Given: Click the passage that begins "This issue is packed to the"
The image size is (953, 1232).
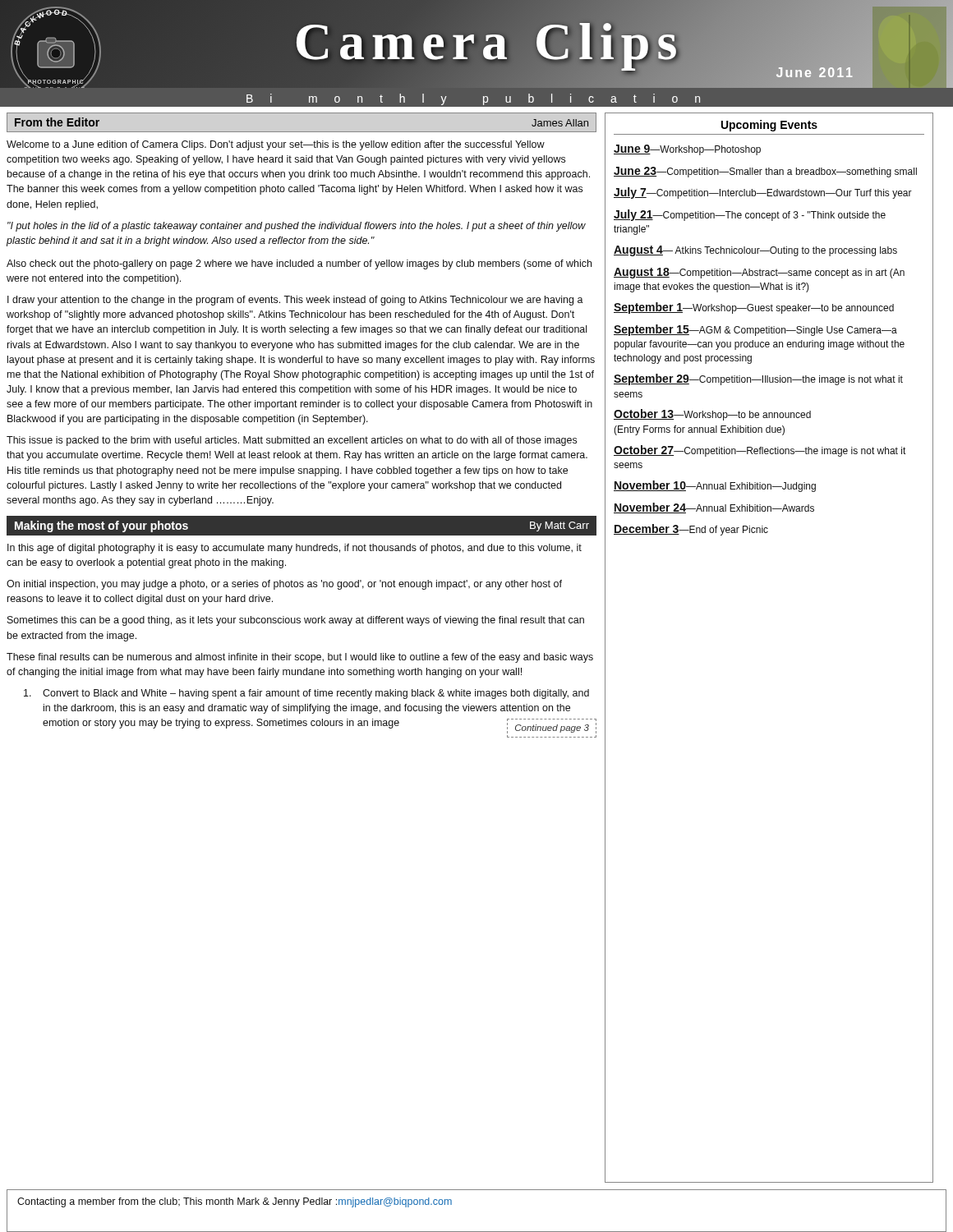Looking at the screenshot, I should (x=297, y=470).
